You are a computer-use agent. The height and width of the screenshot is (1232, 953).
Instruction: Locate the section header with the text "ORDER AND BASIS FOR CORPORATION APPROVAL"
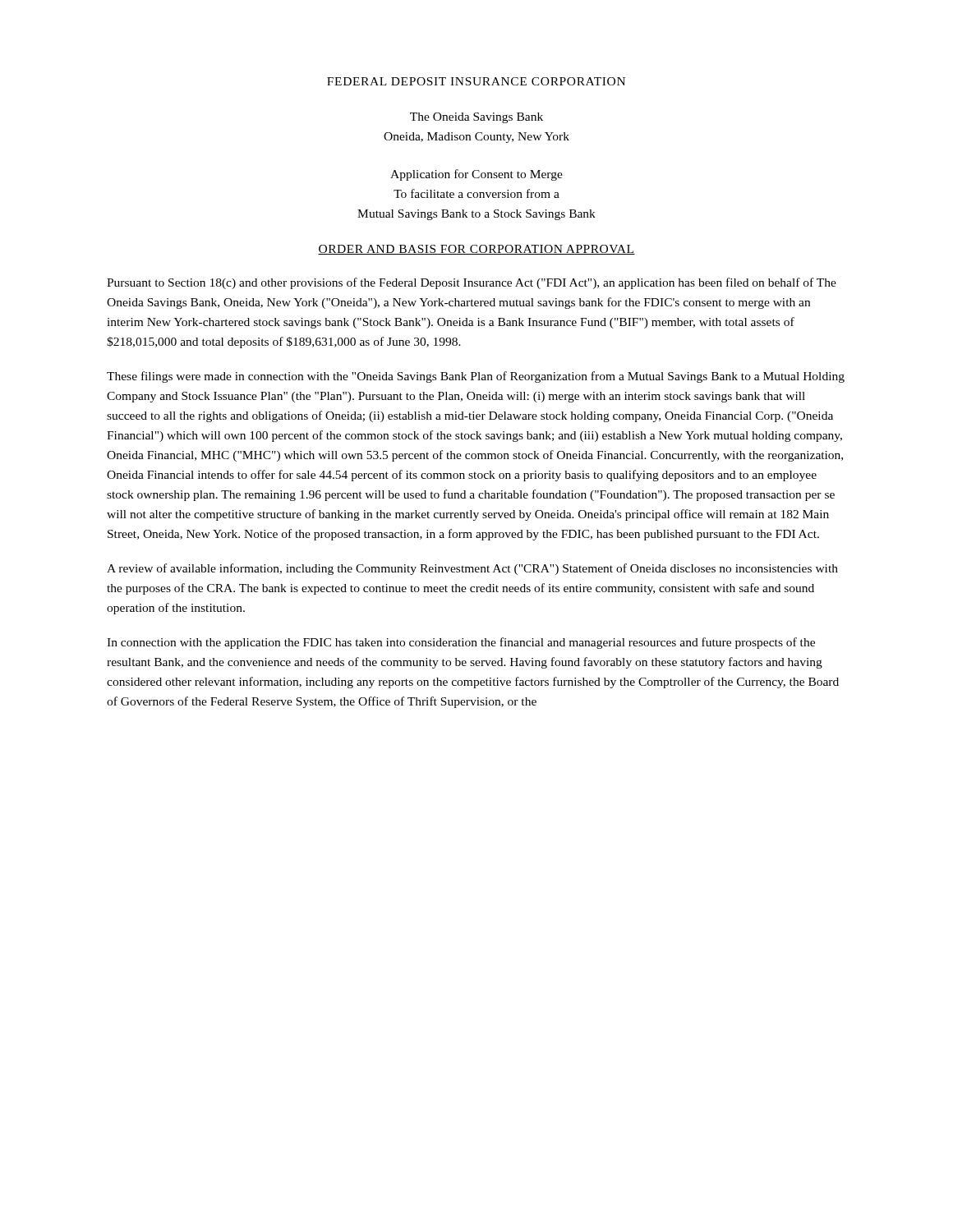(x=476, y=249)
